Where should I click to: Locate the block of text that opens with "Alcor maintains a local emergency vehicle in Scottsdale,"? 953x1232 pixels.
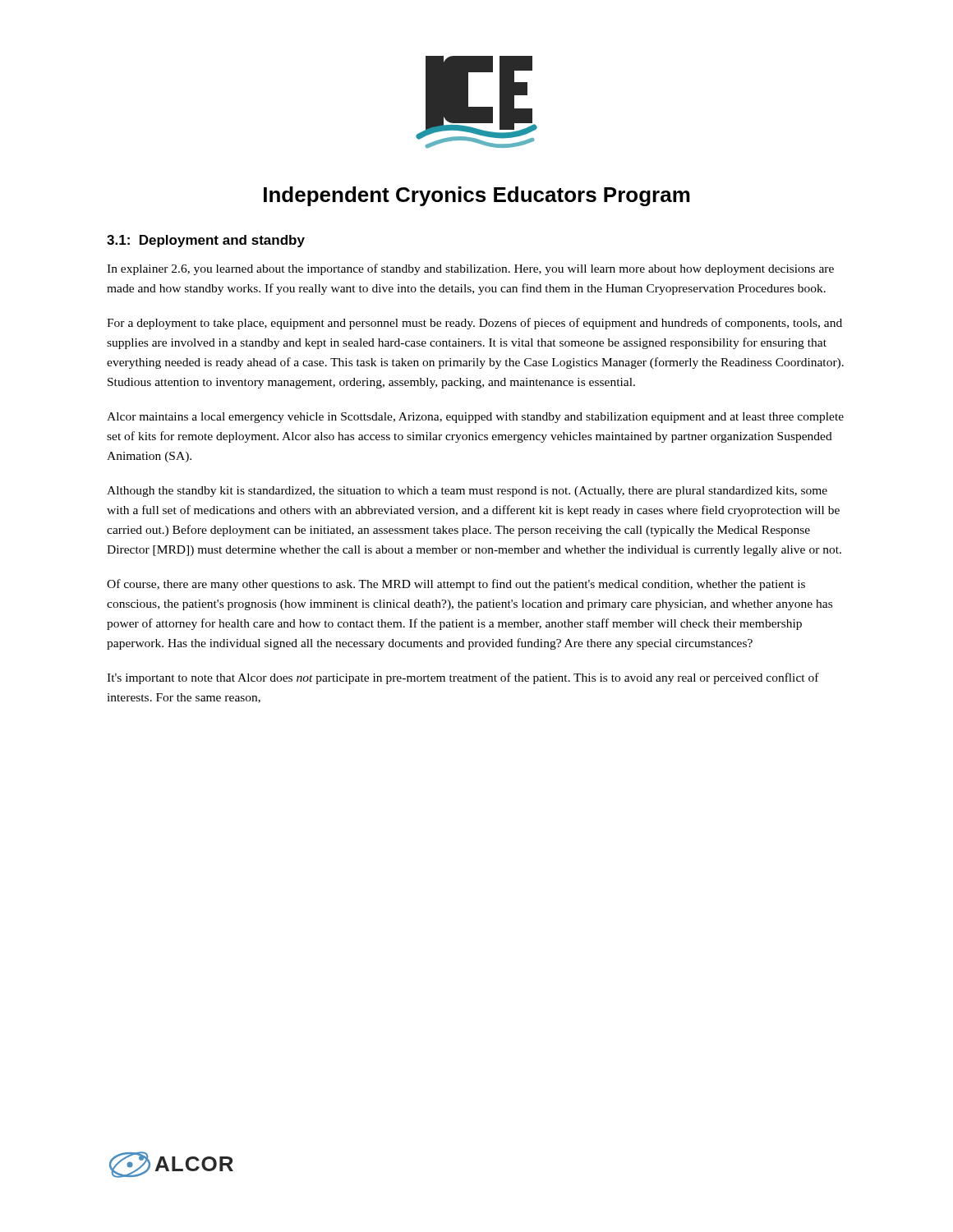click(475, 436)
